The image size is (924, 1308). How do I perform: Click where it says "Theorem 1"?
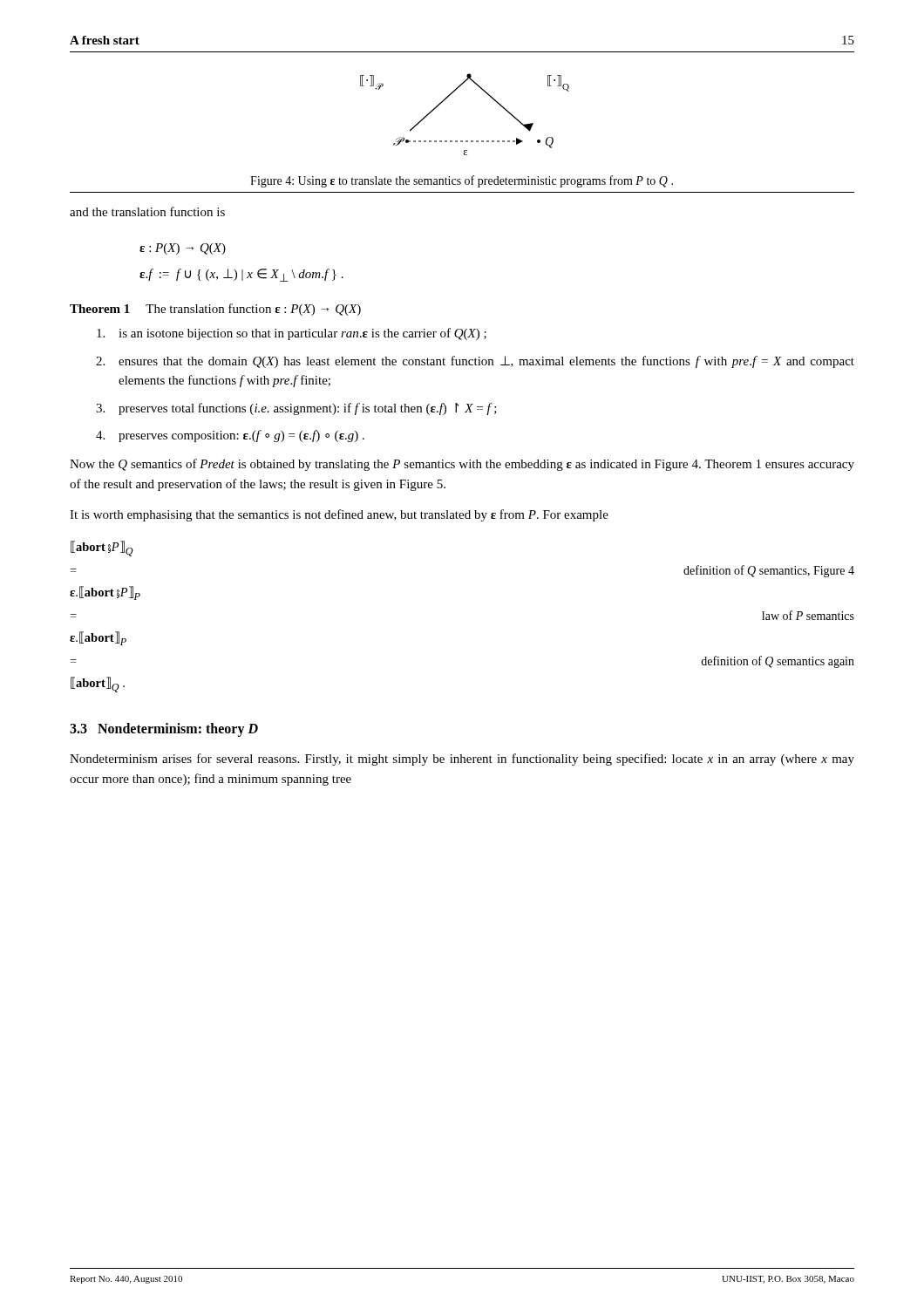point(100,309)
